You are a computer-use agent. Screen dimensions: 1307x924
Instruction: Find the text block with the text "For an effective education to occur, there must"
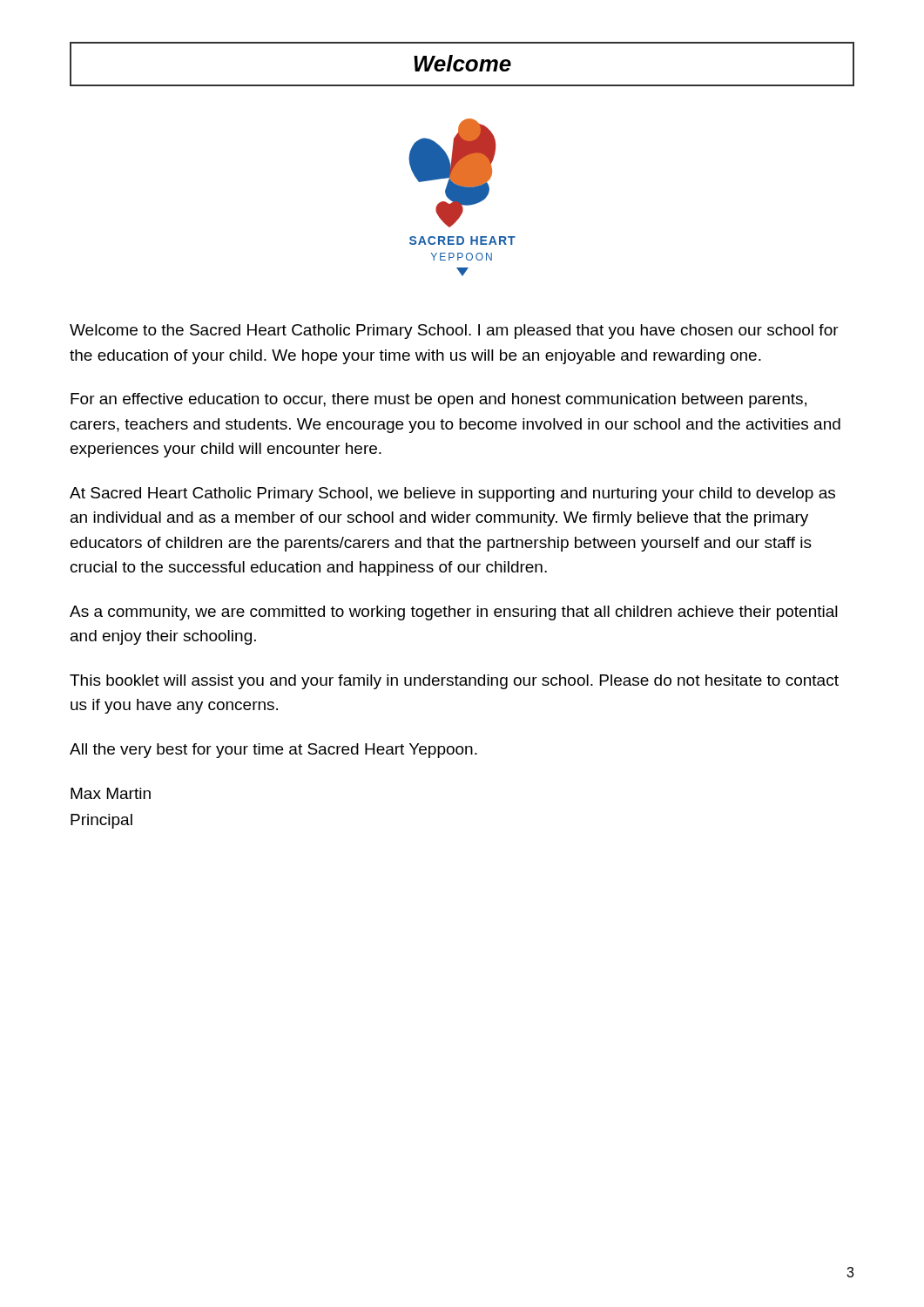coord(455,423)
